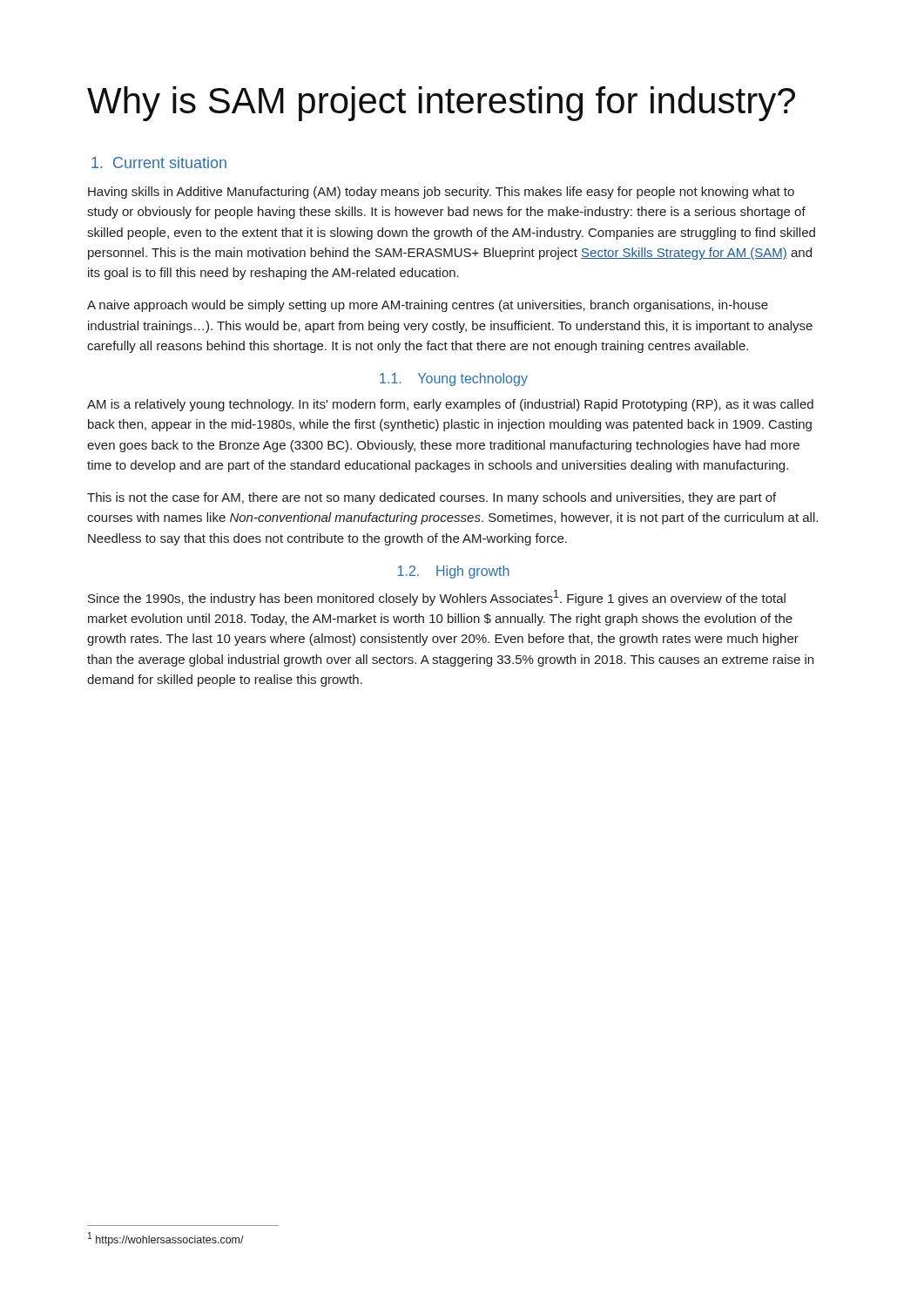Image resolution: width=924 pixels, height=1307 pixels.
Task: Locate the text block that reads "Since the 1990s, the"
Action: pos(453,638)
